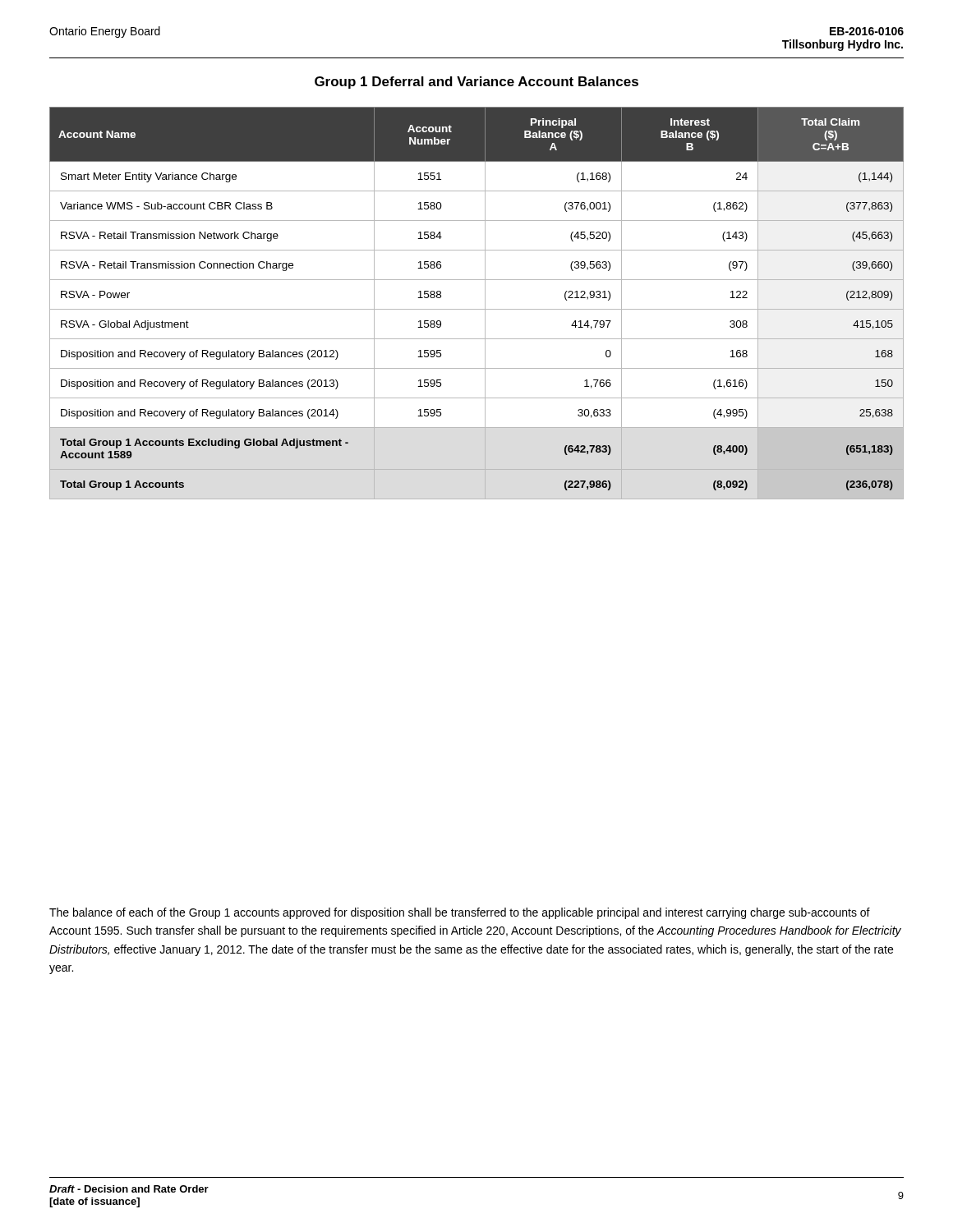
Task: Navigate to the element starting "Group 1 Deferral and Variance Account"
Action: [476, 82]
